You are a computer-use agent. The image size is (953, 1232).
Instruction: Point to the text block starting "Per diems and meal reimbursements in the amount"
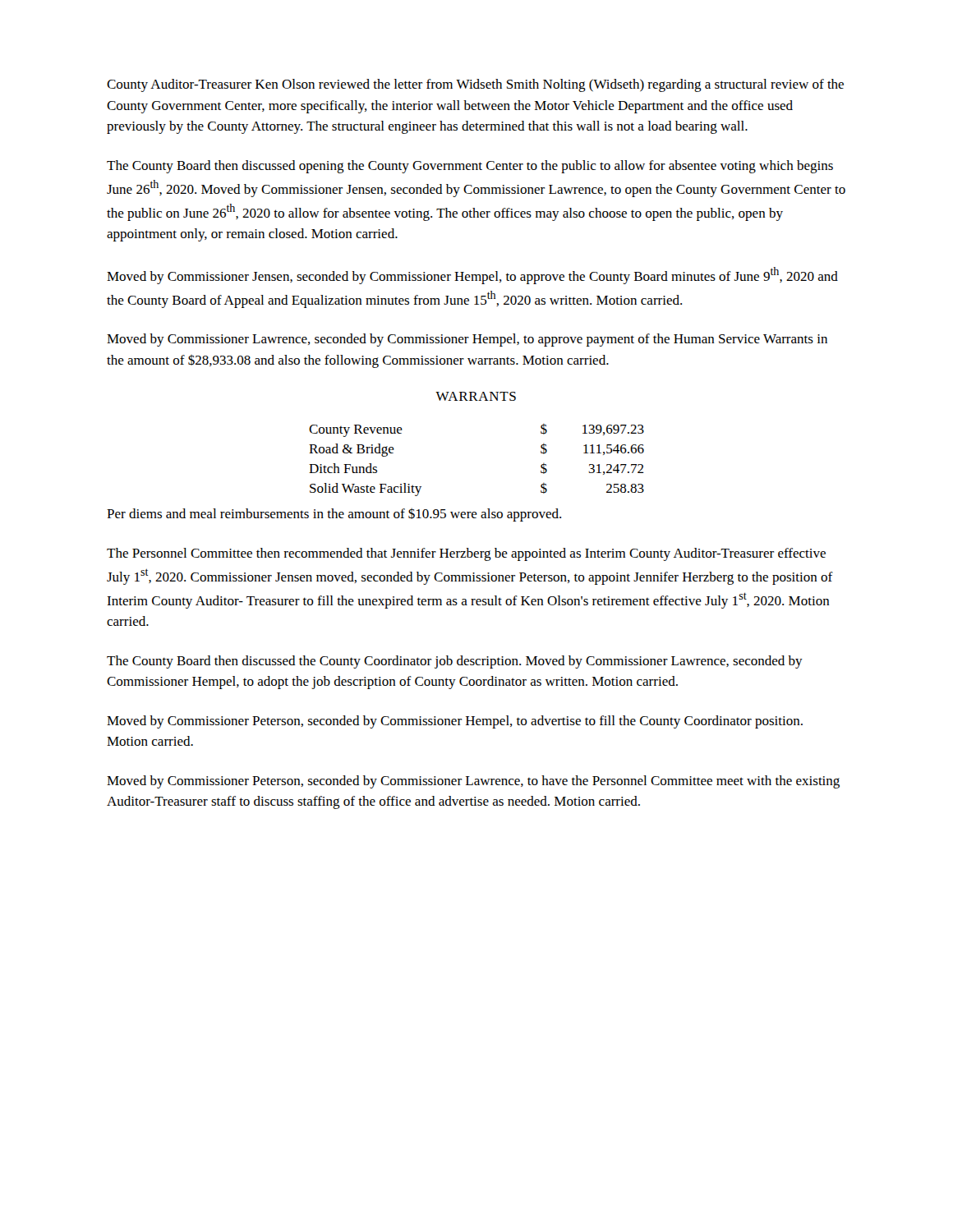[x=335, y=514]
